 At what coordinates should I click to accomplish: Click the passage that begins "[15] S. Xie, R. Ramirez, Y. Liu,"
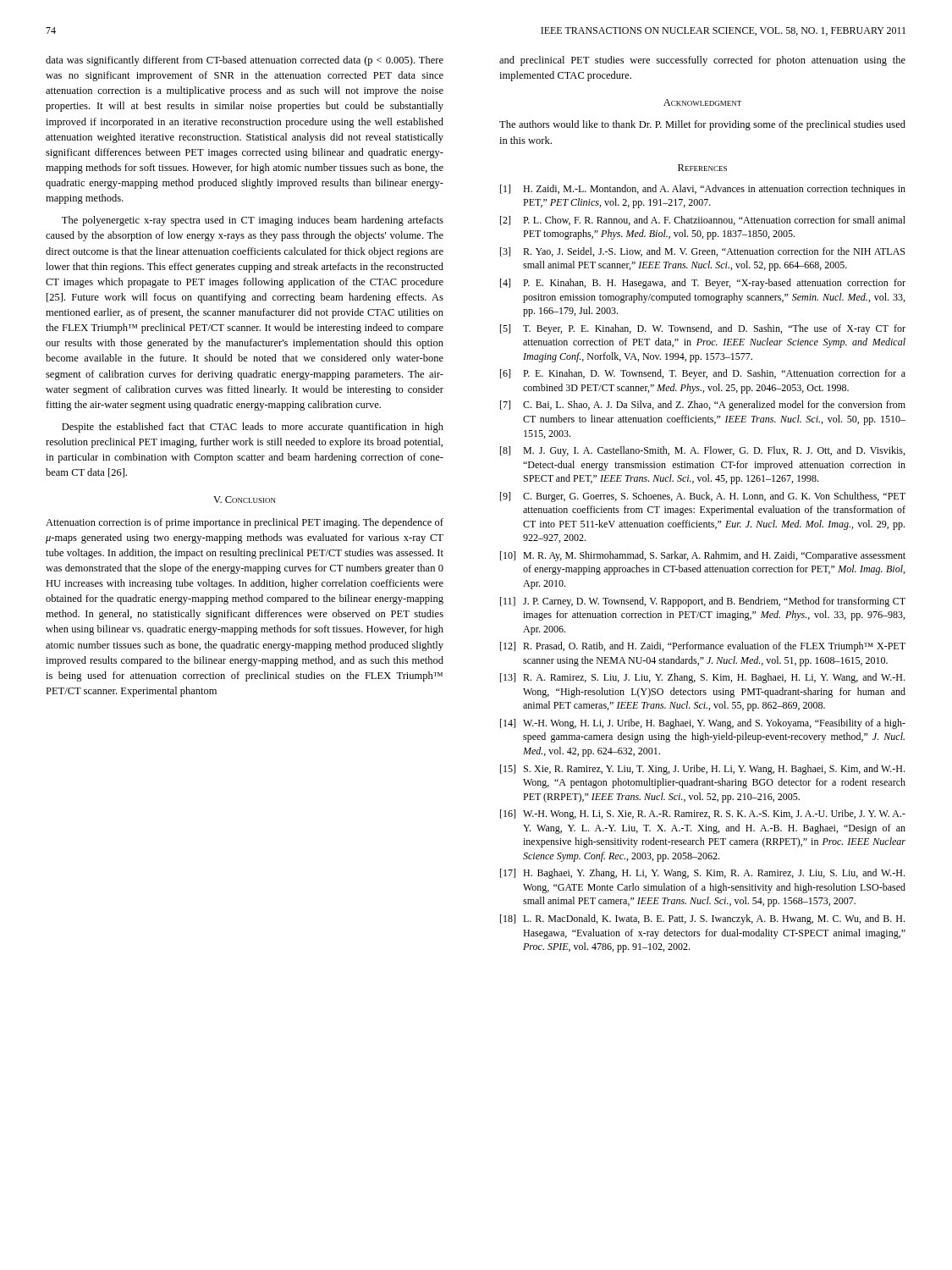(x=702, y=783)
